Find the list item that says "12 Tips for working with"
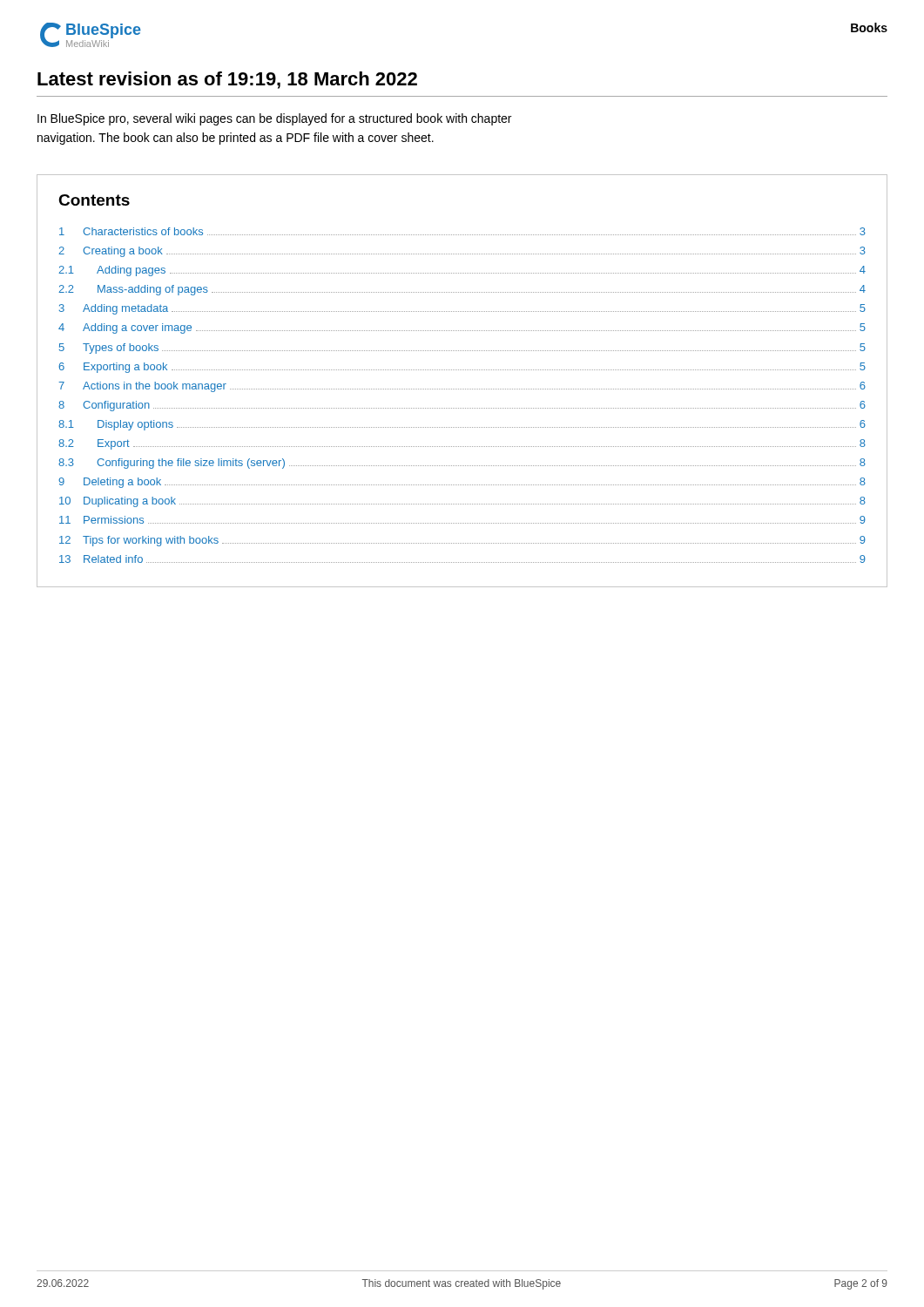 coord(462,540)
